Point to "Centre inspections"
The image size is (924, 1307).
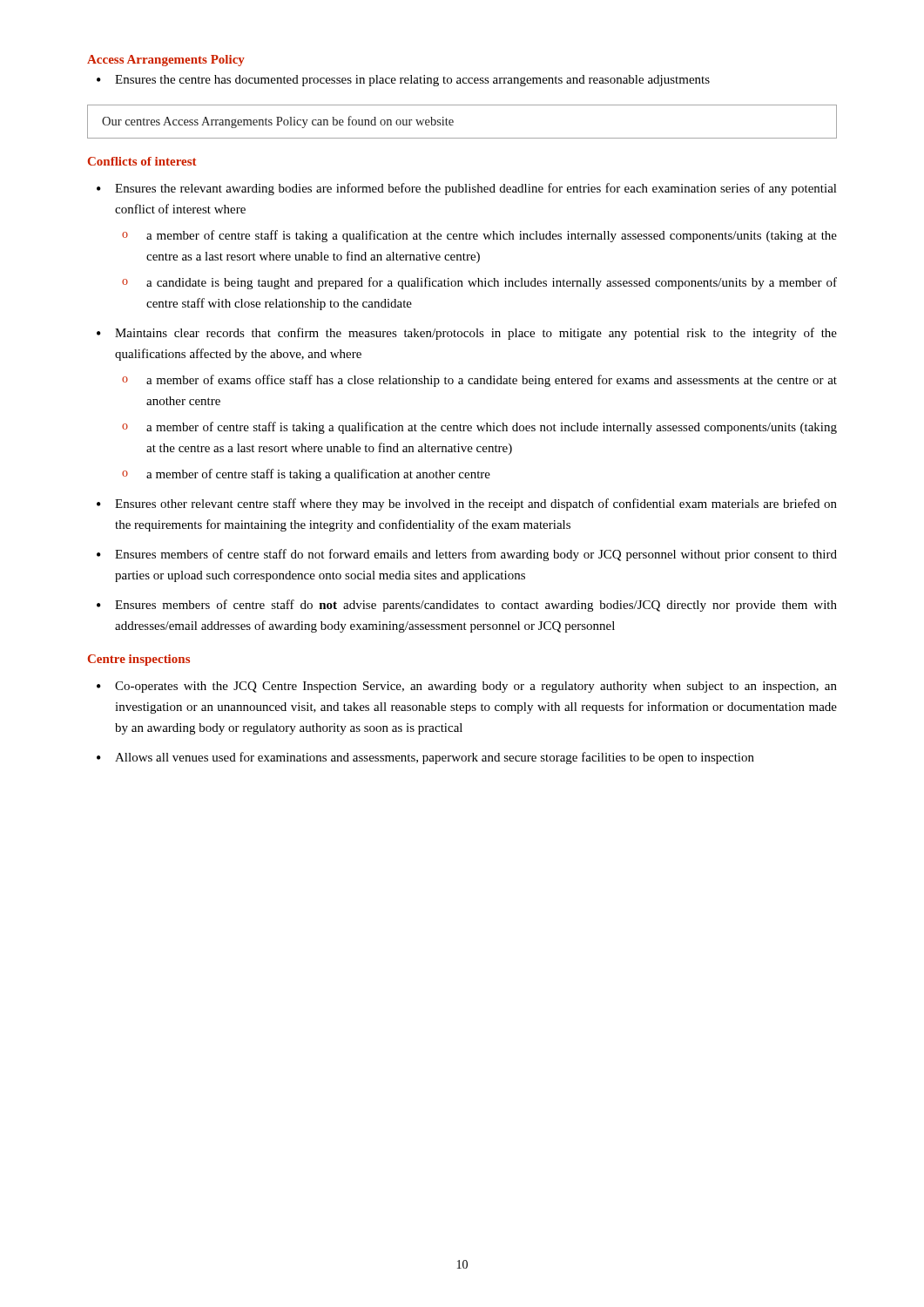(139, 659)
